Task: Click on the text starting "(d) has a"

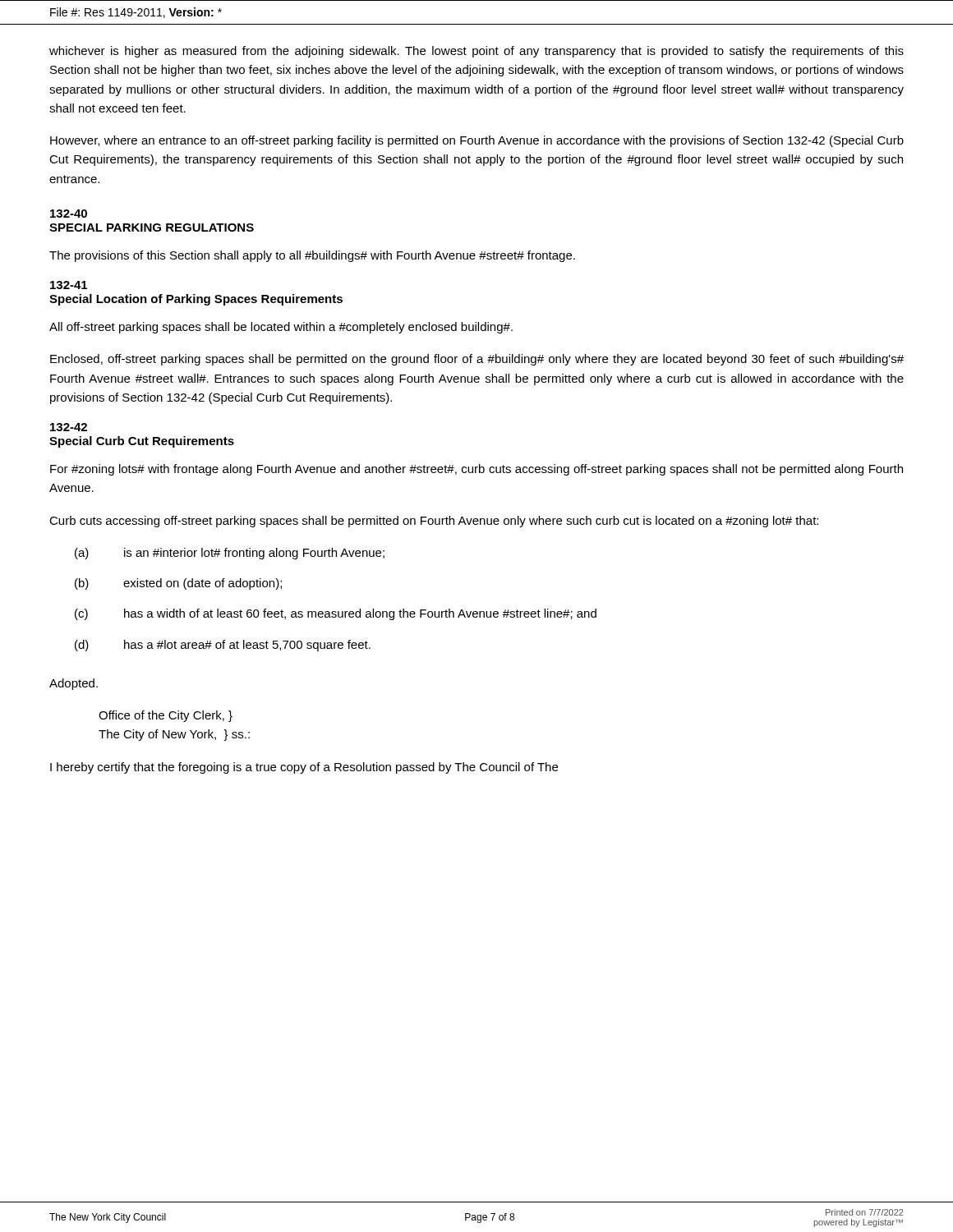Action: [x=223, y=646]
